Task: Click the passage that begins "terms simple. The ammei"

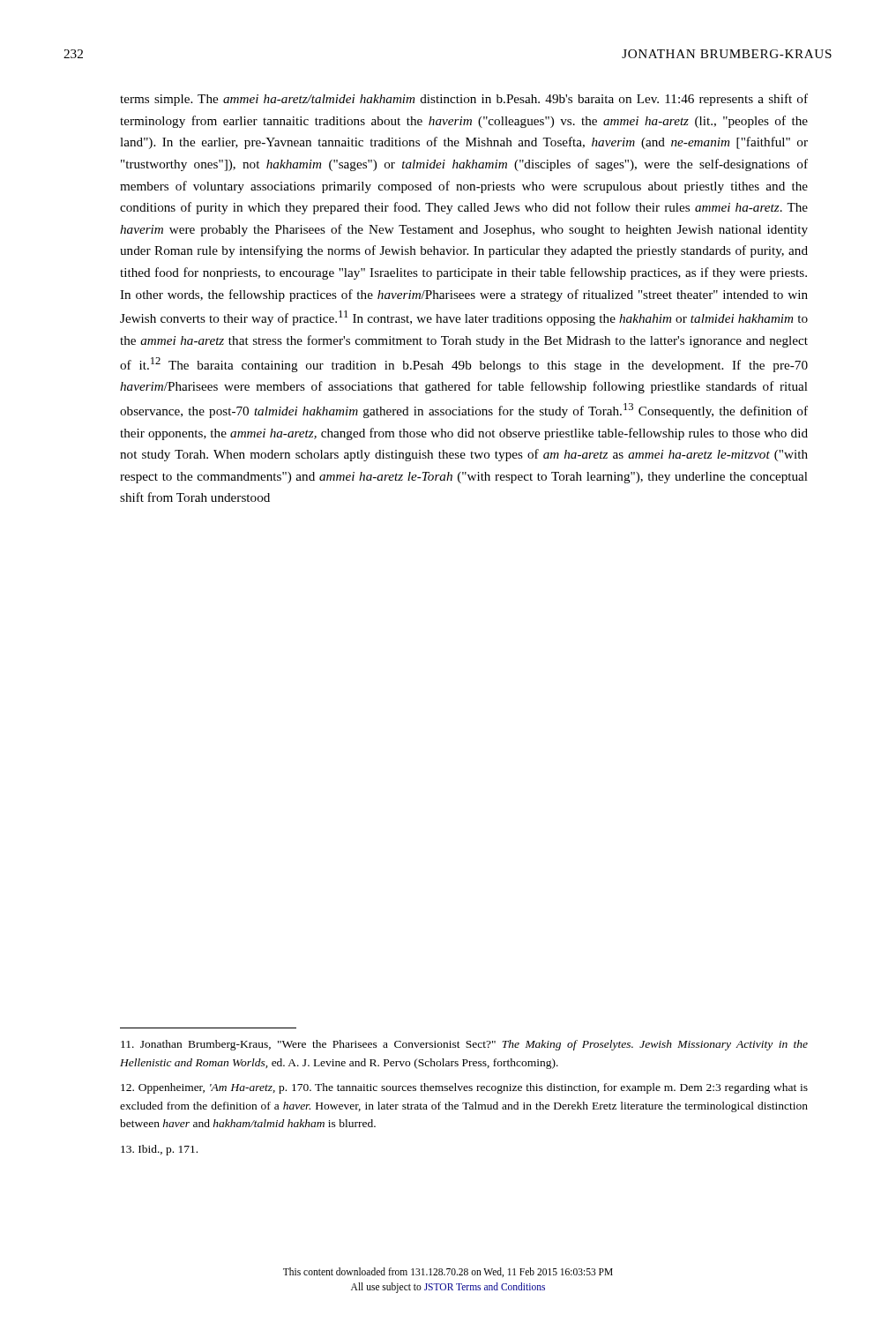Action: click(464, 299)
